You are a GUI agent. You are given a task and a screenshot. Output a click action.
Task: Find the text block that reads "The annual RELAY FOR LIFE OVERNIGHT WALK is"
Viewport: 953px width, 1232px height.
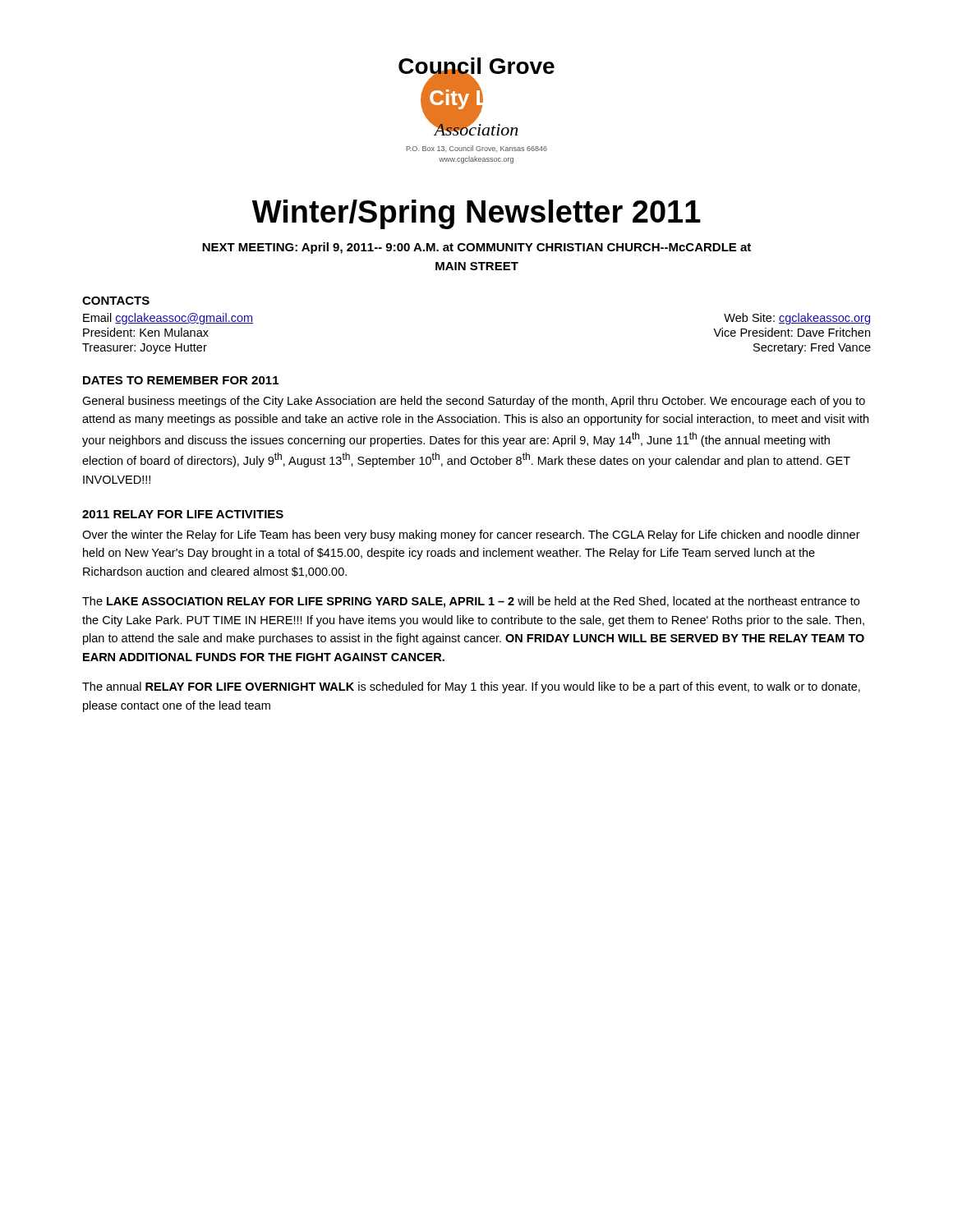tap(471, 696)
